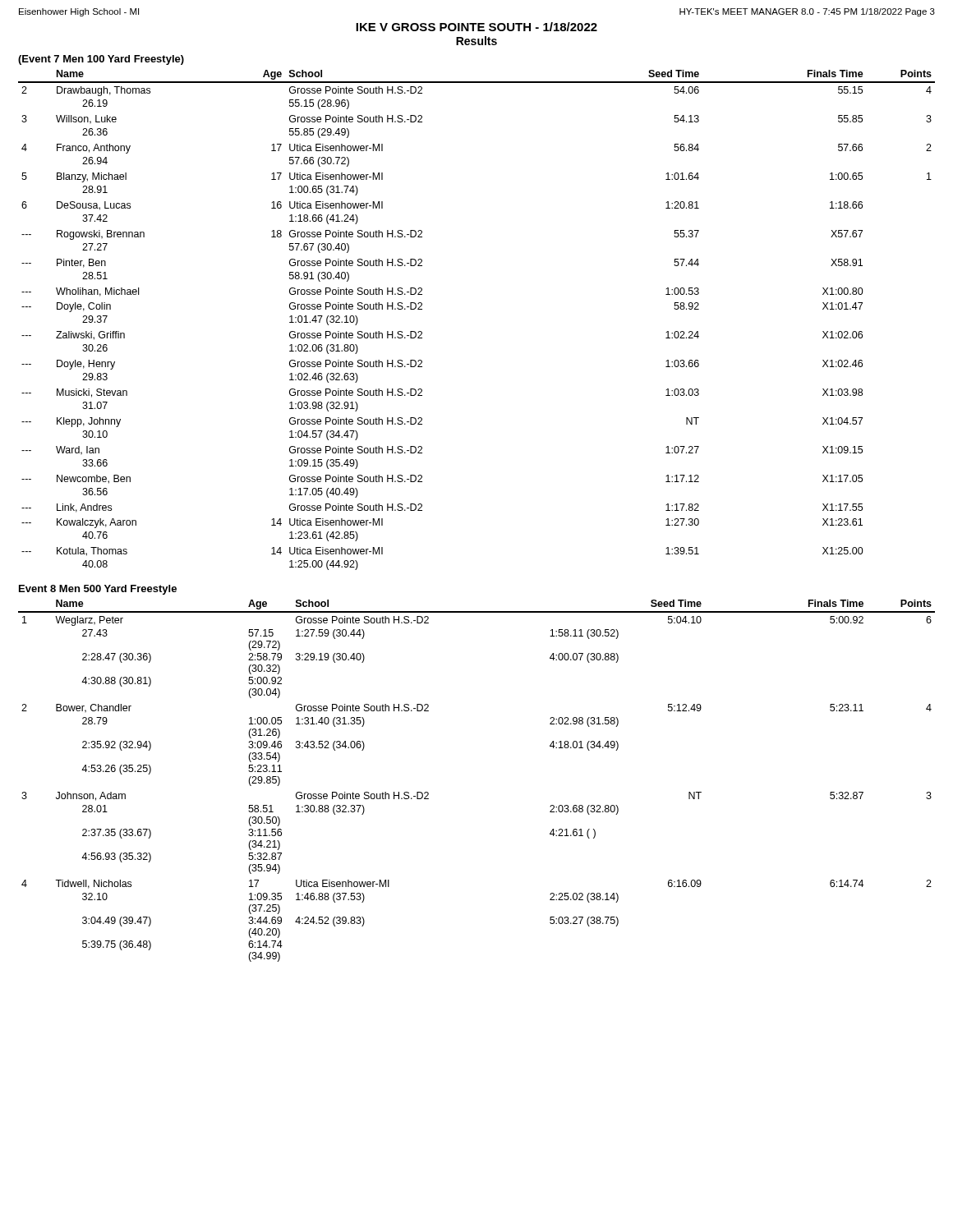This screenshot has height=1232, width=953.
Task: Navigate to the text starting "Event 8 Men 500"
Action: (98, 589)
